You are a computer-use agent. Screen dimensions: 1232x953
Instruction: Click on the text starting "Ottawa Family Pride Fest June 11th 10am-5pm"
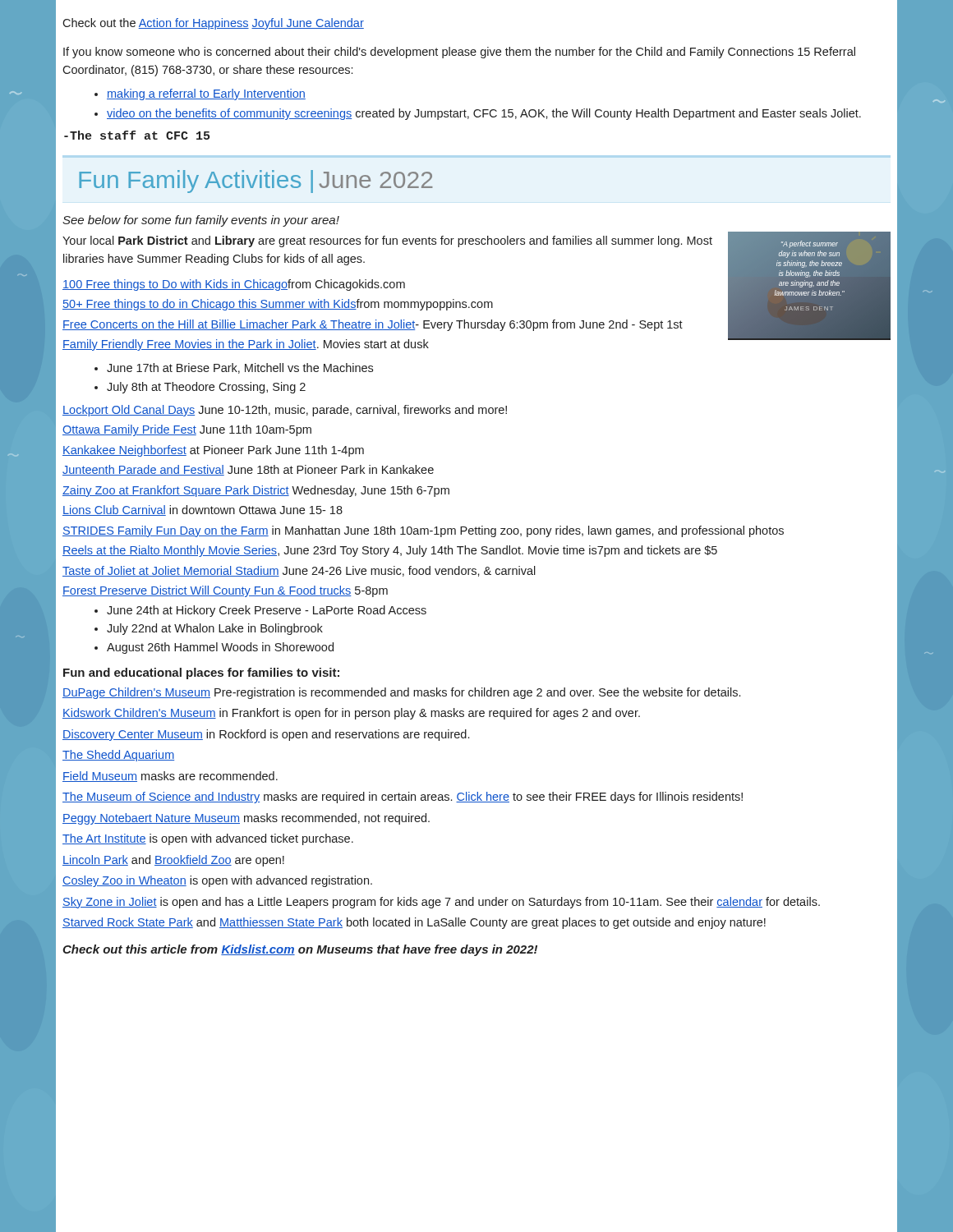187,430
